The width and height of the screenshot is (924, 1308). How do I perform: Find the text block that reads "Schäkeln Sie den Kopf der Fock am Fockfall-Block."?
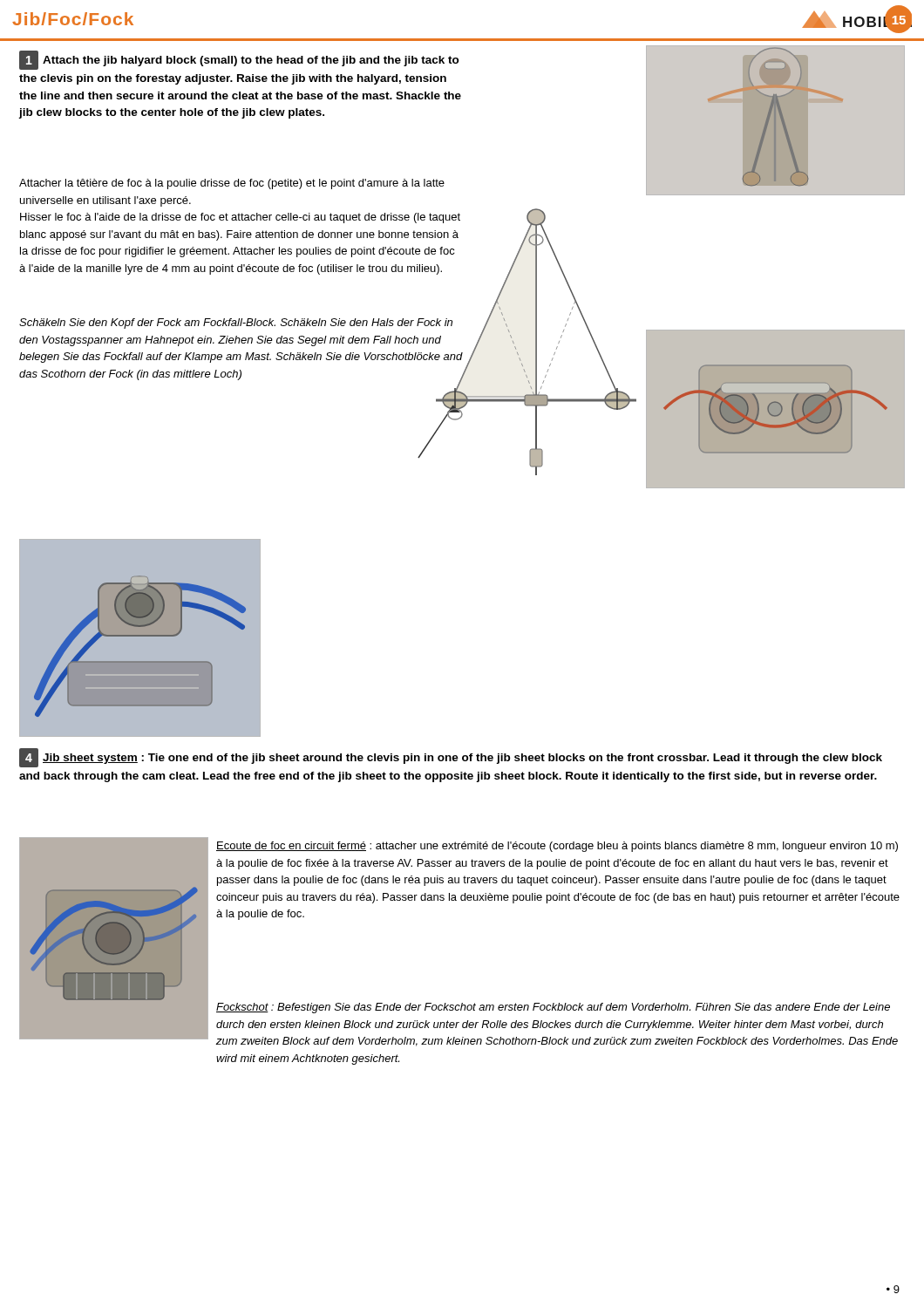pos(241,348)
